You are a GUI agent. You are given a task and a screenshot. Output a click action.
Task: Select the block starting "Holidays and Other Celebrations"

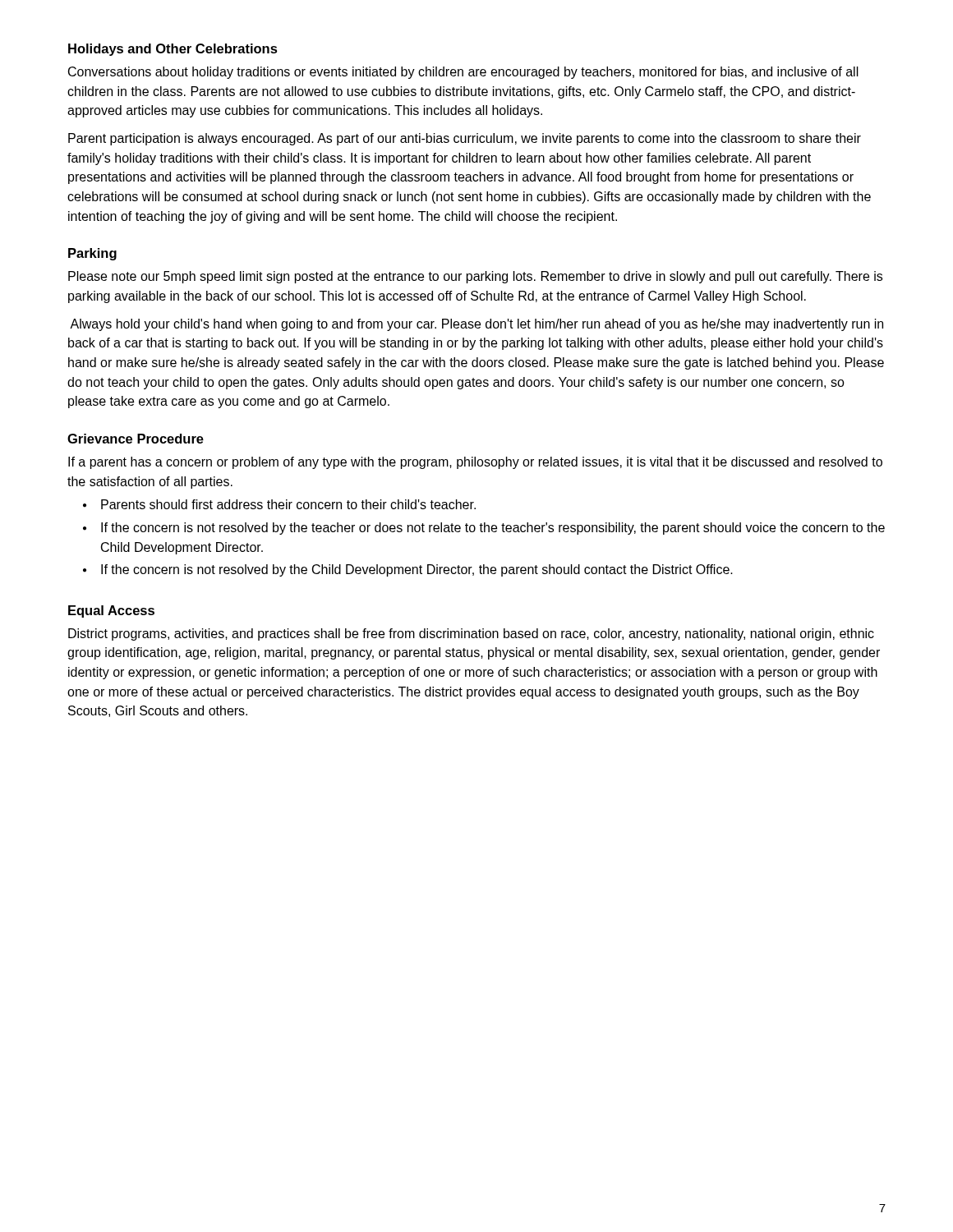[x=172, y=48]
